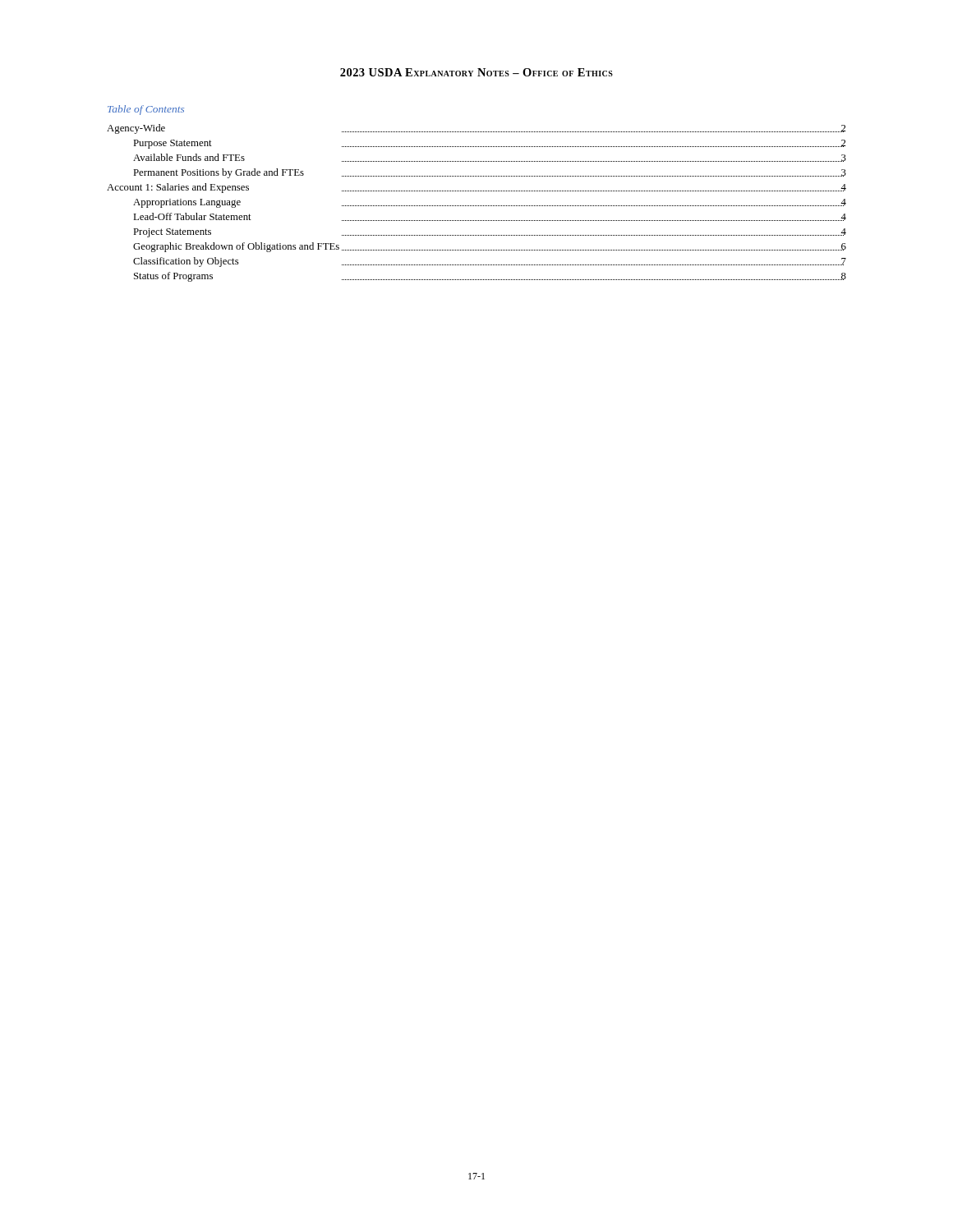The image size is (953, 1232).
Task: Locate the region starting "Appropriations Language 4"
Action: click(x=476, y=202)
